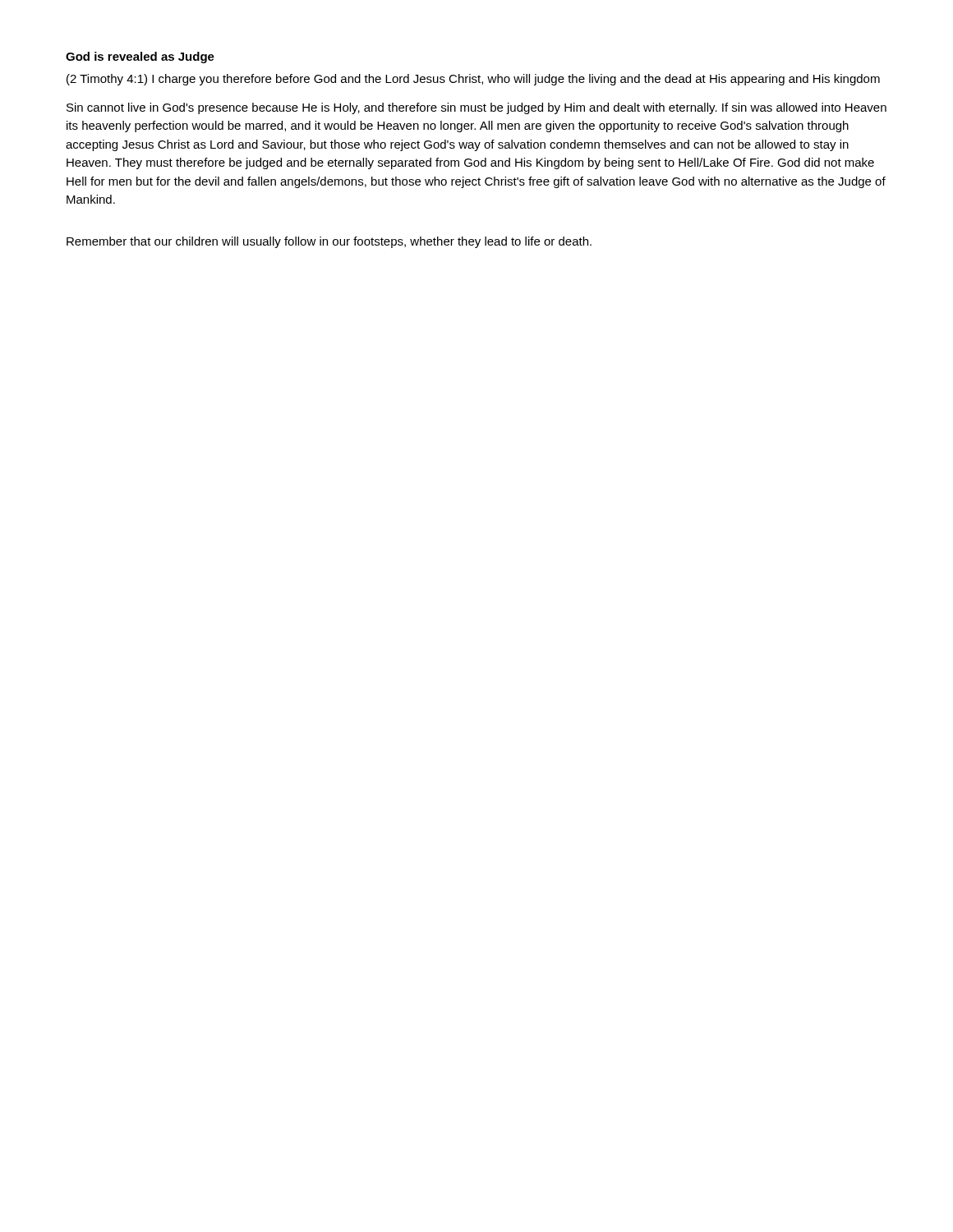Select the text block that reads "Sin cannot live in God's"

coord(476,153)
